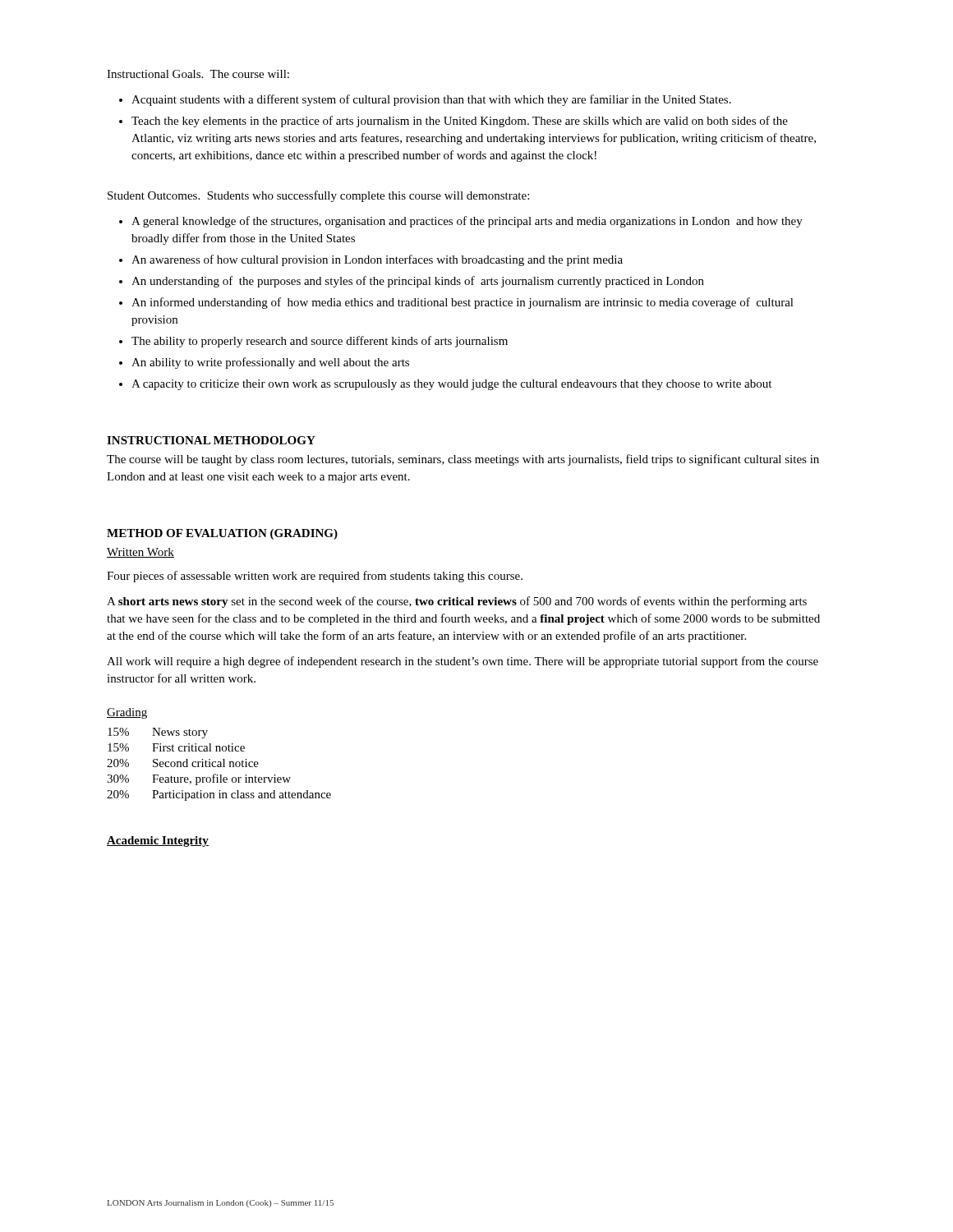This screenshot has height=1232, width=953.
Task: Navigate to the text starting "Academic Integrity"
Action: 158,840
